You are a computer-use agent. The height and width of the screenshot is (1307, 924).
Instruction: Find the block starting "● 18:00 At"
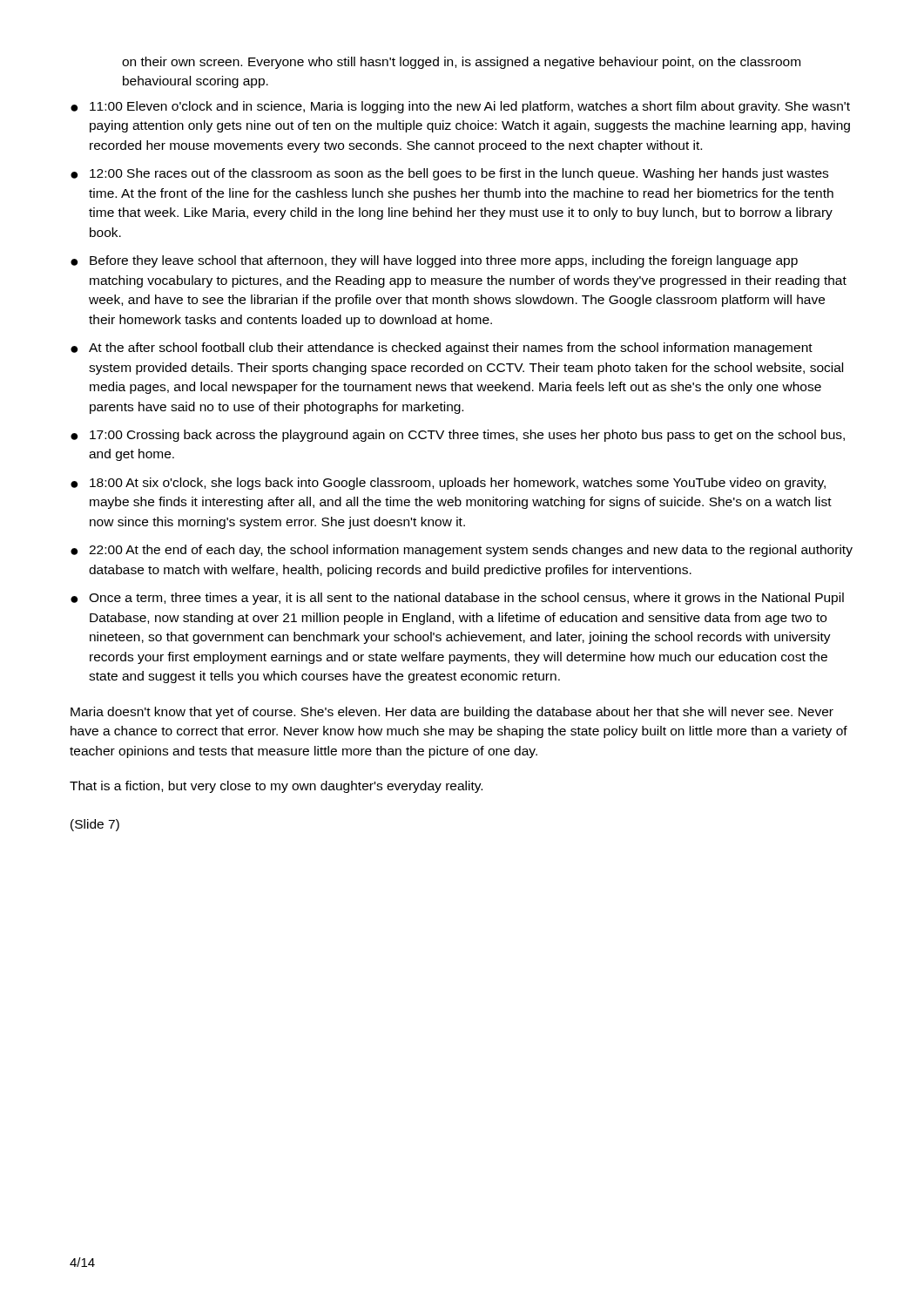(462, 502)
